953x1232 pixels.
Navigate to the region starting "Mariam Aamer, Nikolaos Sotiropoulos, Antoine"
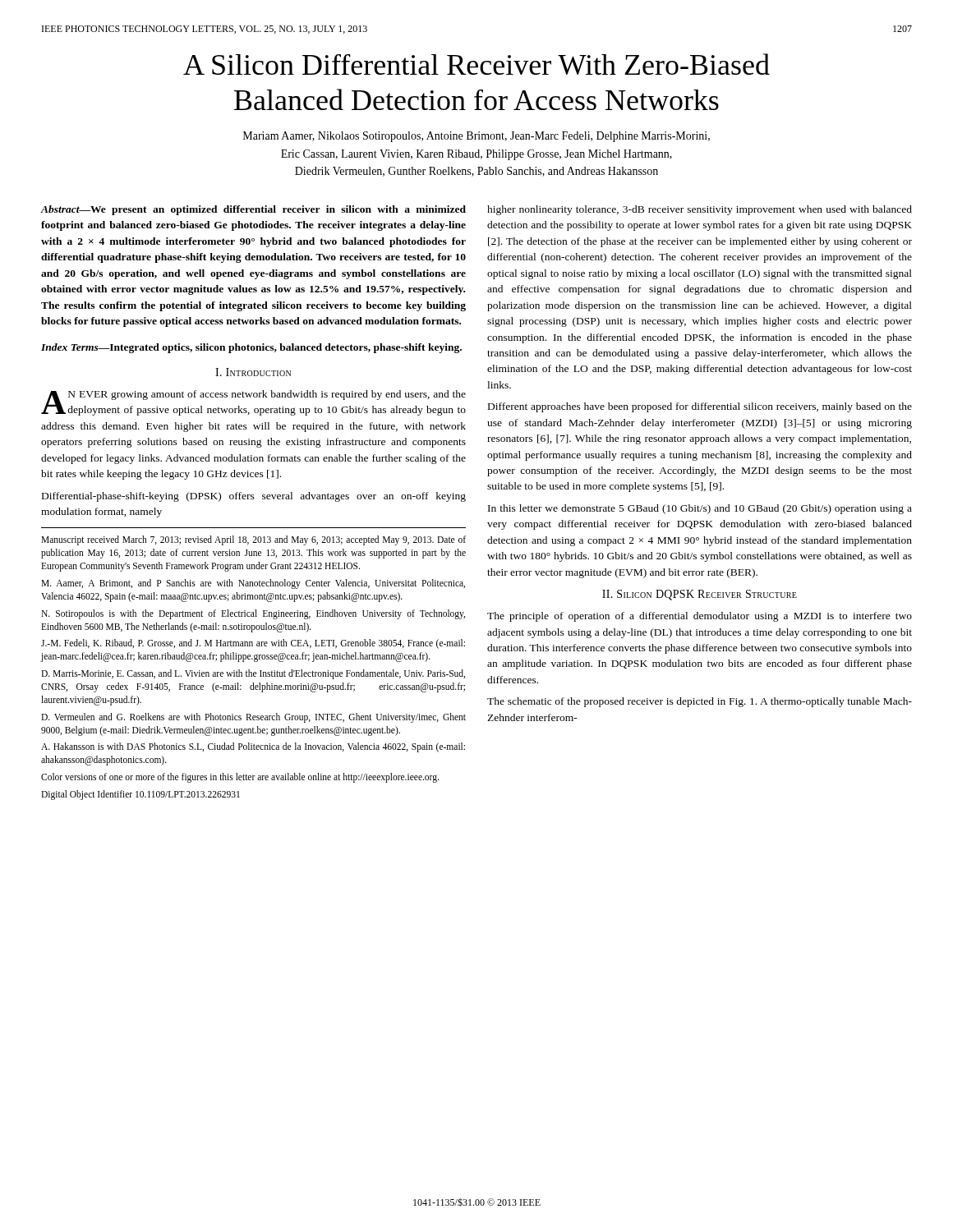pos(476,154)
